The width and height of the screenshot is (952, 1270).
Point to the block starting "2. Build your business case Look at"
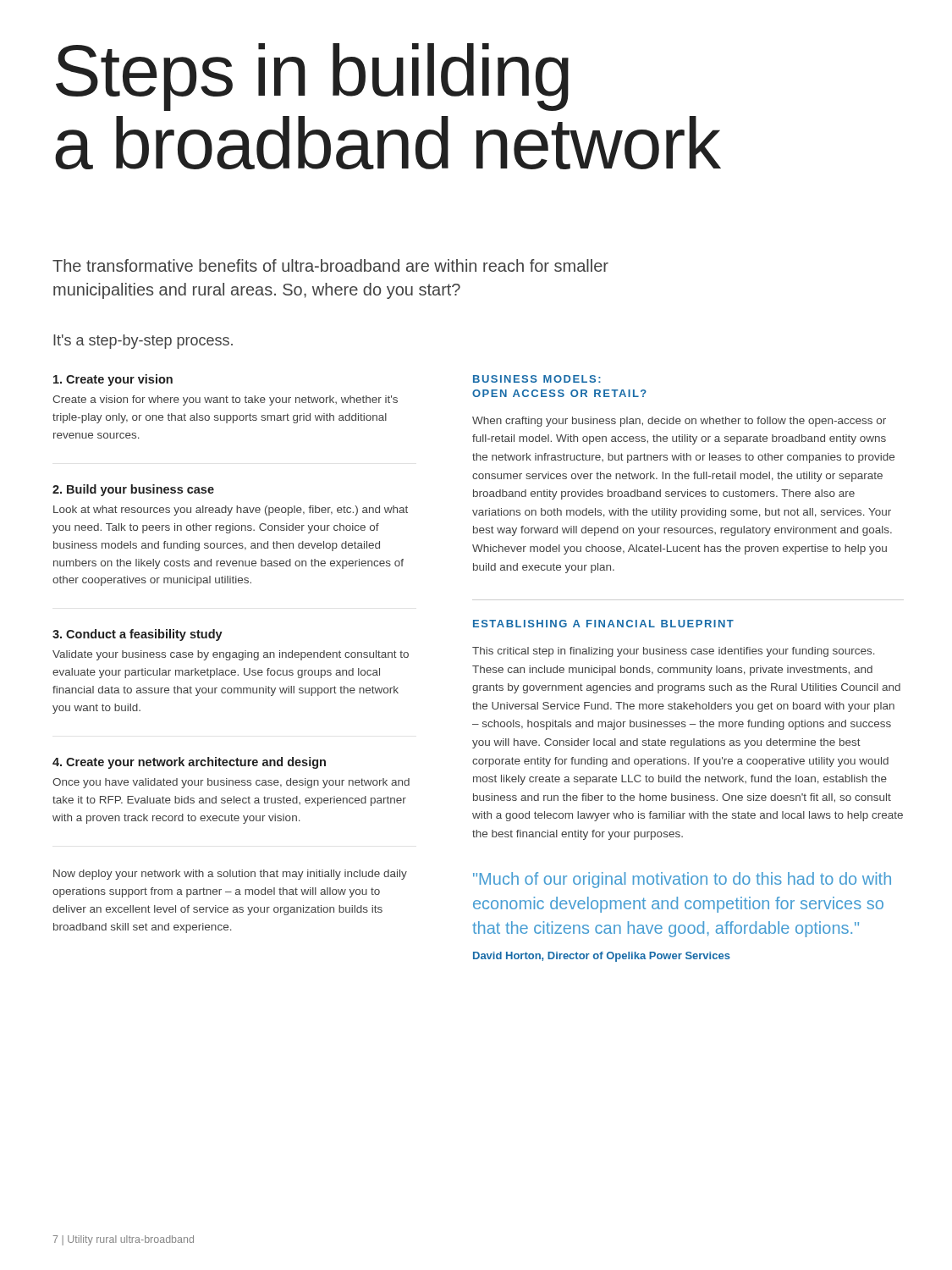click(x=234, y=536)
